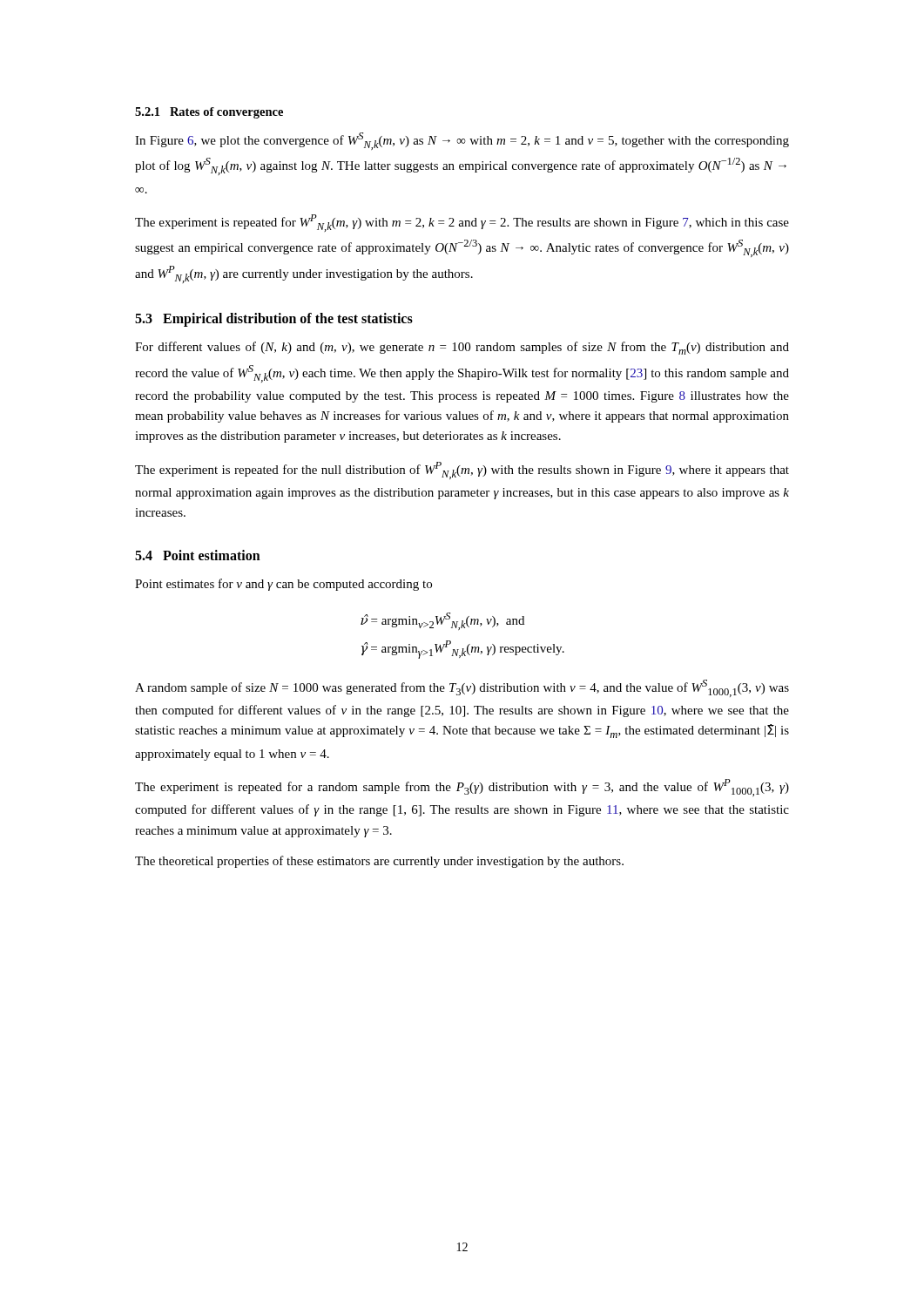Screen dimensions: 1307x924
Task: Where is the passage that starts "The theoretical properties of these estimators are"?
Action: coord(380,861)
